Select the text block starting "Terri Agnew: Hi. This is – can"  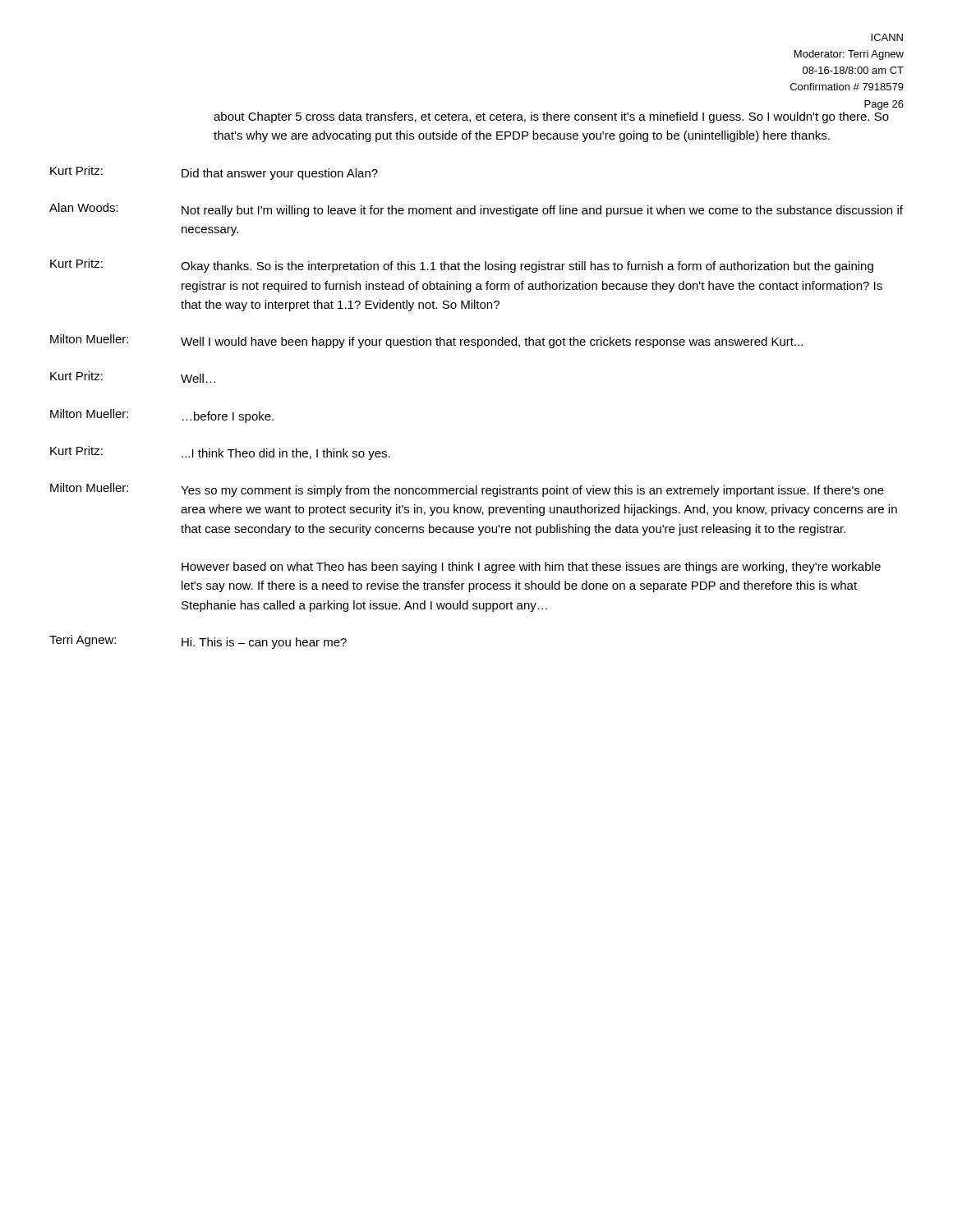coord(198,642)
